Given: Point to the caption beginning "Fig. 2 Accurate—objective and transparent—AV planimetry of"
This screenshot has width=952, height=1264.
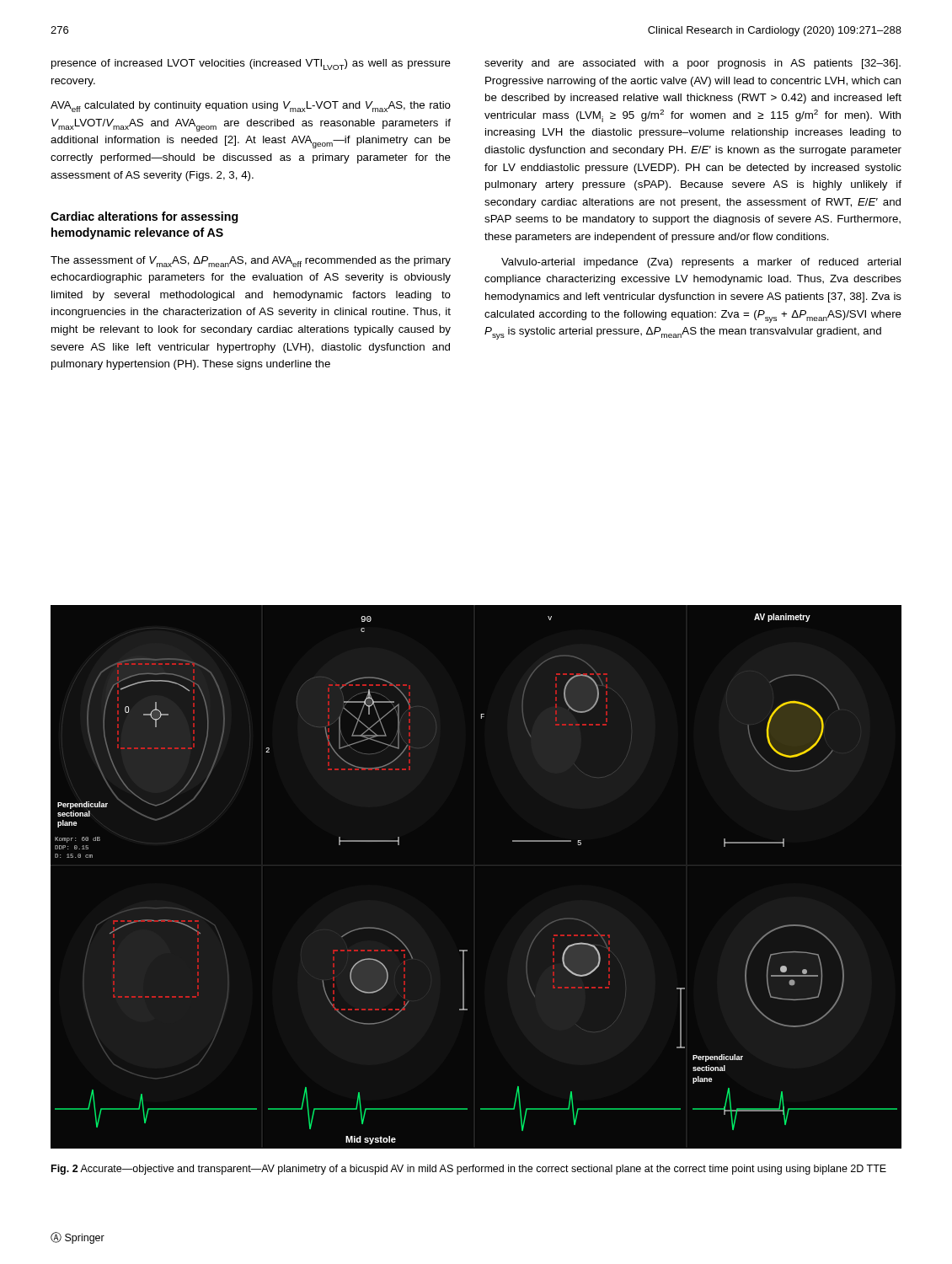Looking at the screenshot, I should (x=468, y=1169).
